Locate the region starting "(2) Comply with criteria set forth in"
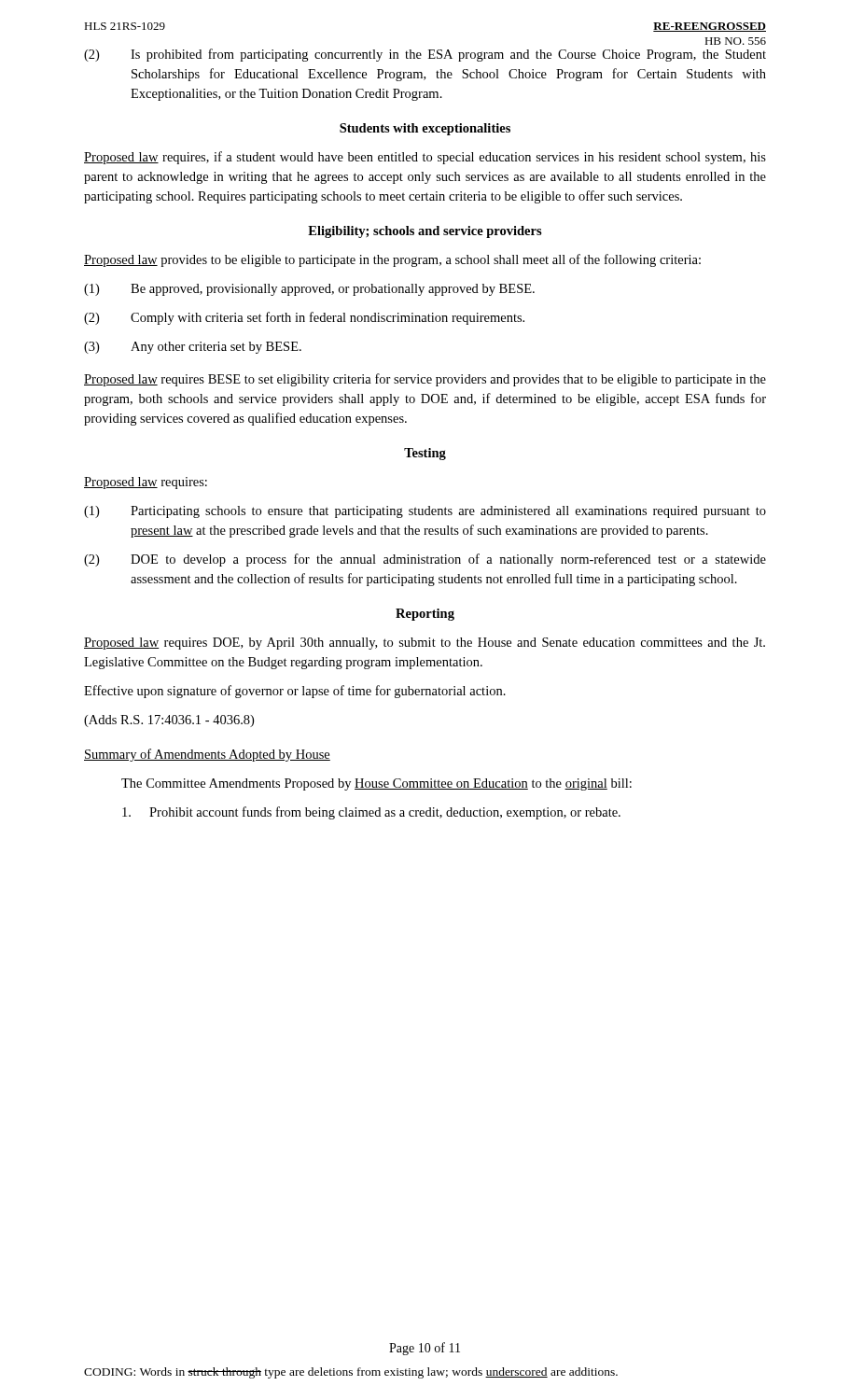850x1400 pixels. click(x=425, y=318)
